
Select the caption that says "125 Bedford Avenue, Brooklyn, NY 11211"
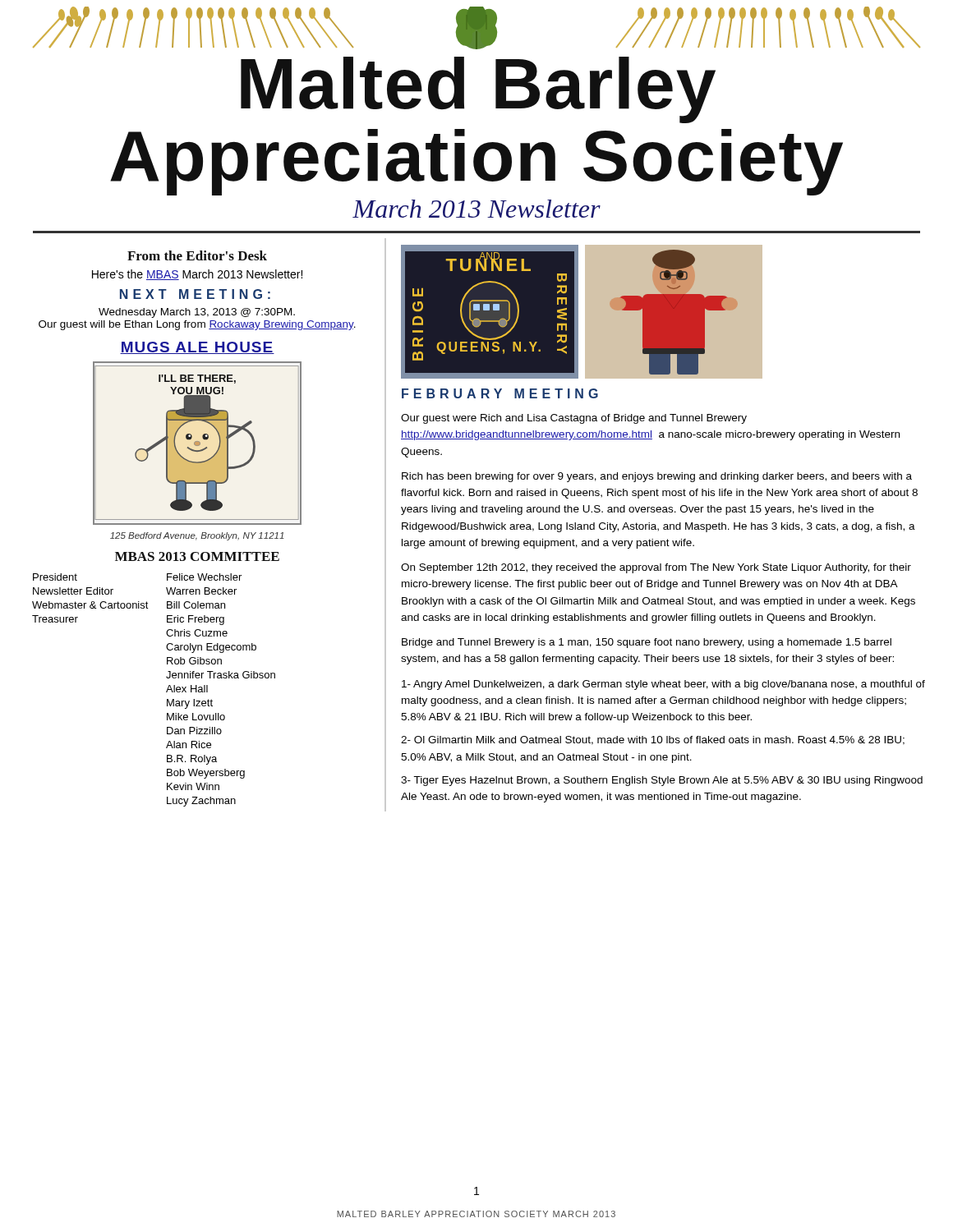point(197,536)
